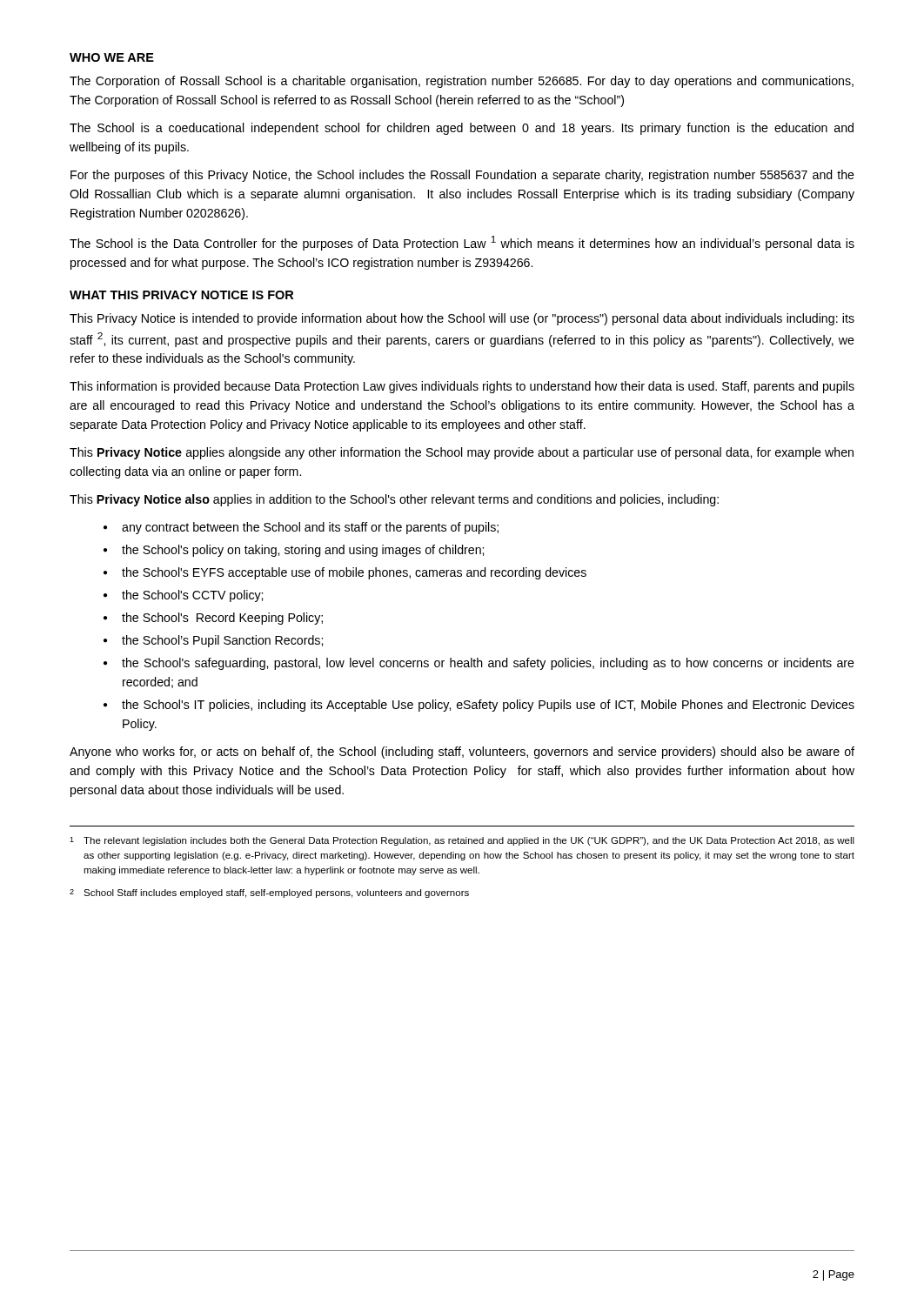Image resolution: width=924 pixels, height=1305 pixels.
Task: Find the block on this page that starts "This Privacy Notice also applies in addition to"
Action: pos(395,500)
